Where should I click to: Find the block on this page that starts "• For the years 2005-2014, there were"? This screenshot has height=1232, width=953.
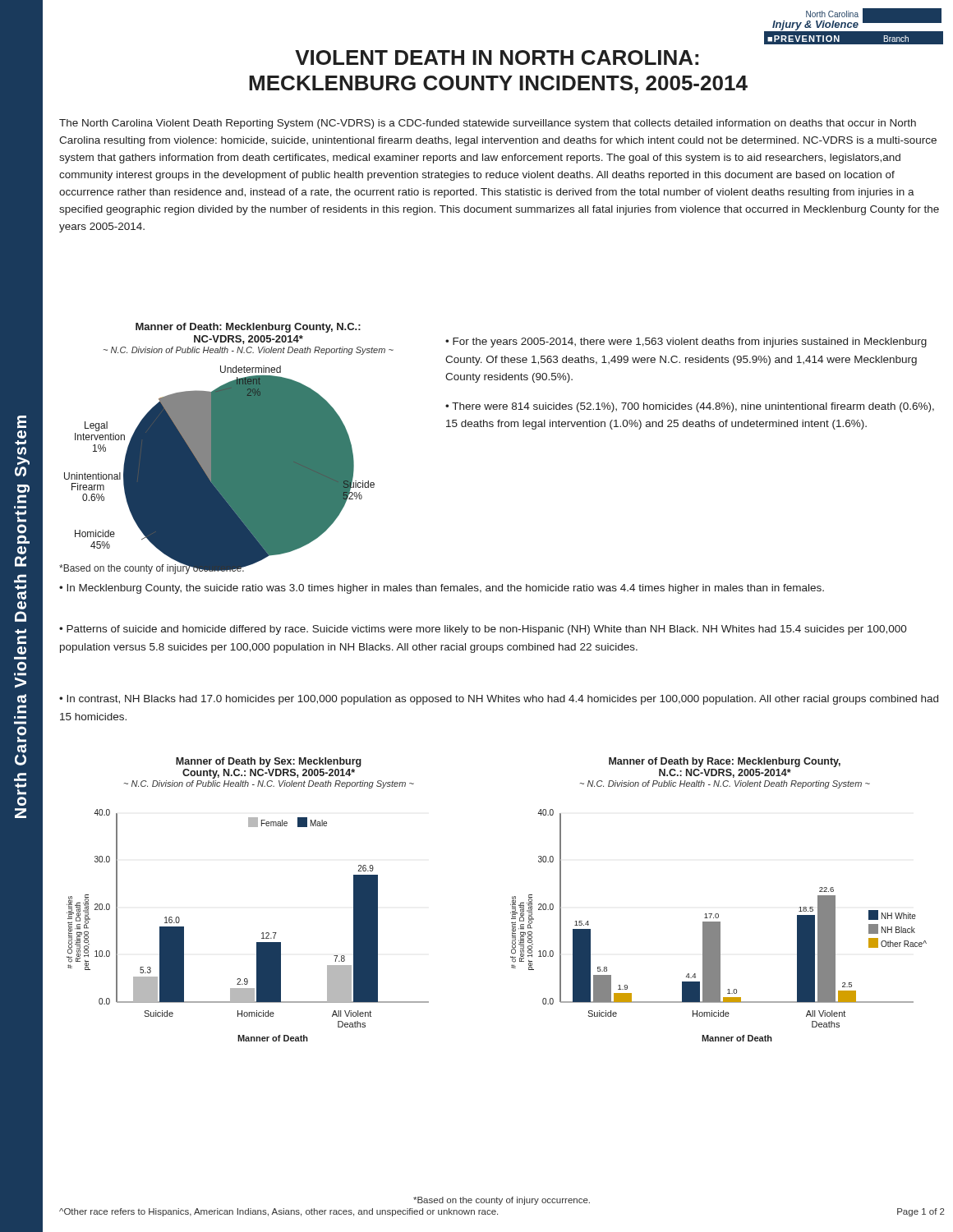pos(686,342)
